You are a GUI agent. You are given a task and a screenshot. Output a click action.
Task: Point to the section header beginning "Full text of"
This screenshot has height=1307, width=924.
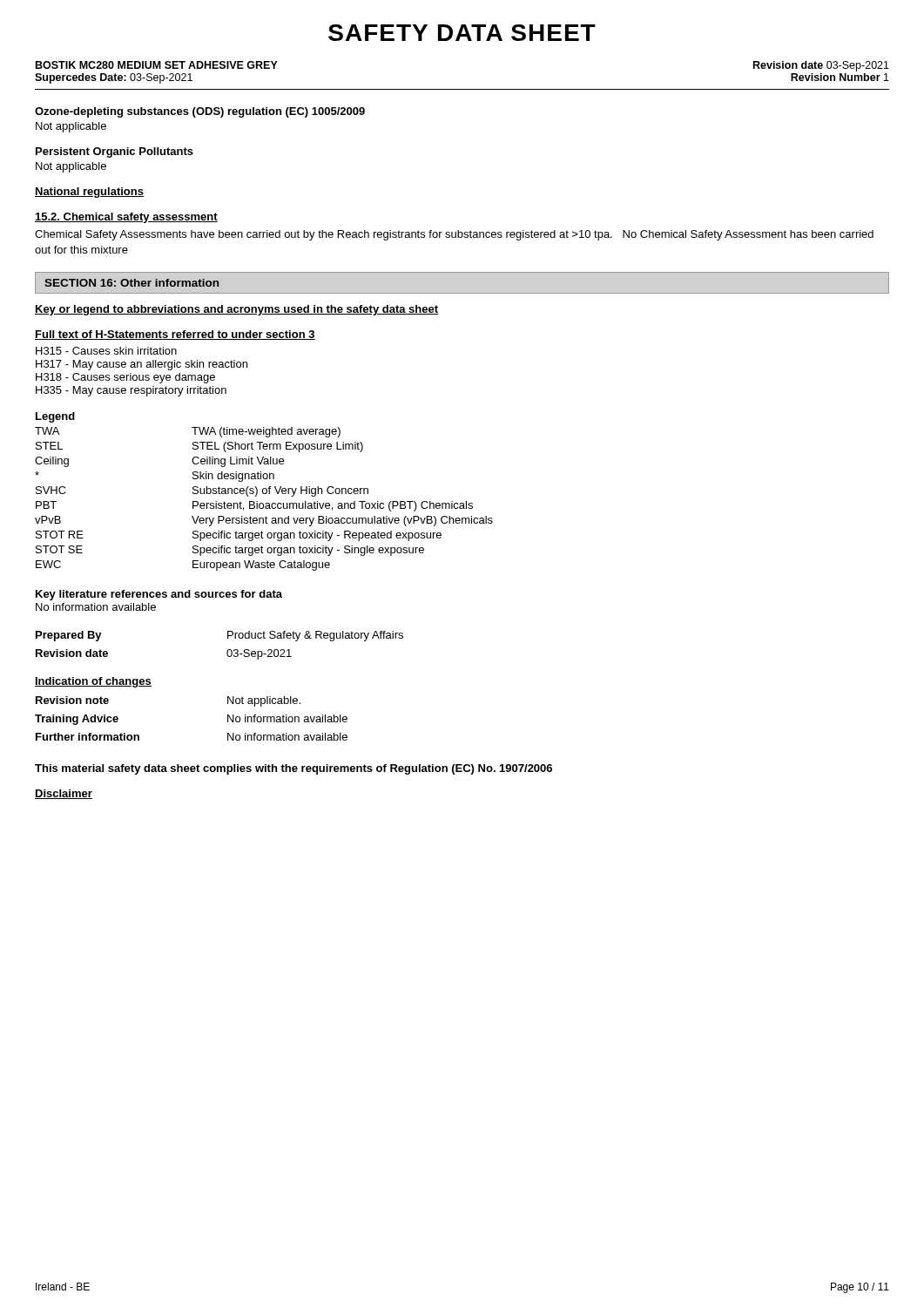coord(175,334)
